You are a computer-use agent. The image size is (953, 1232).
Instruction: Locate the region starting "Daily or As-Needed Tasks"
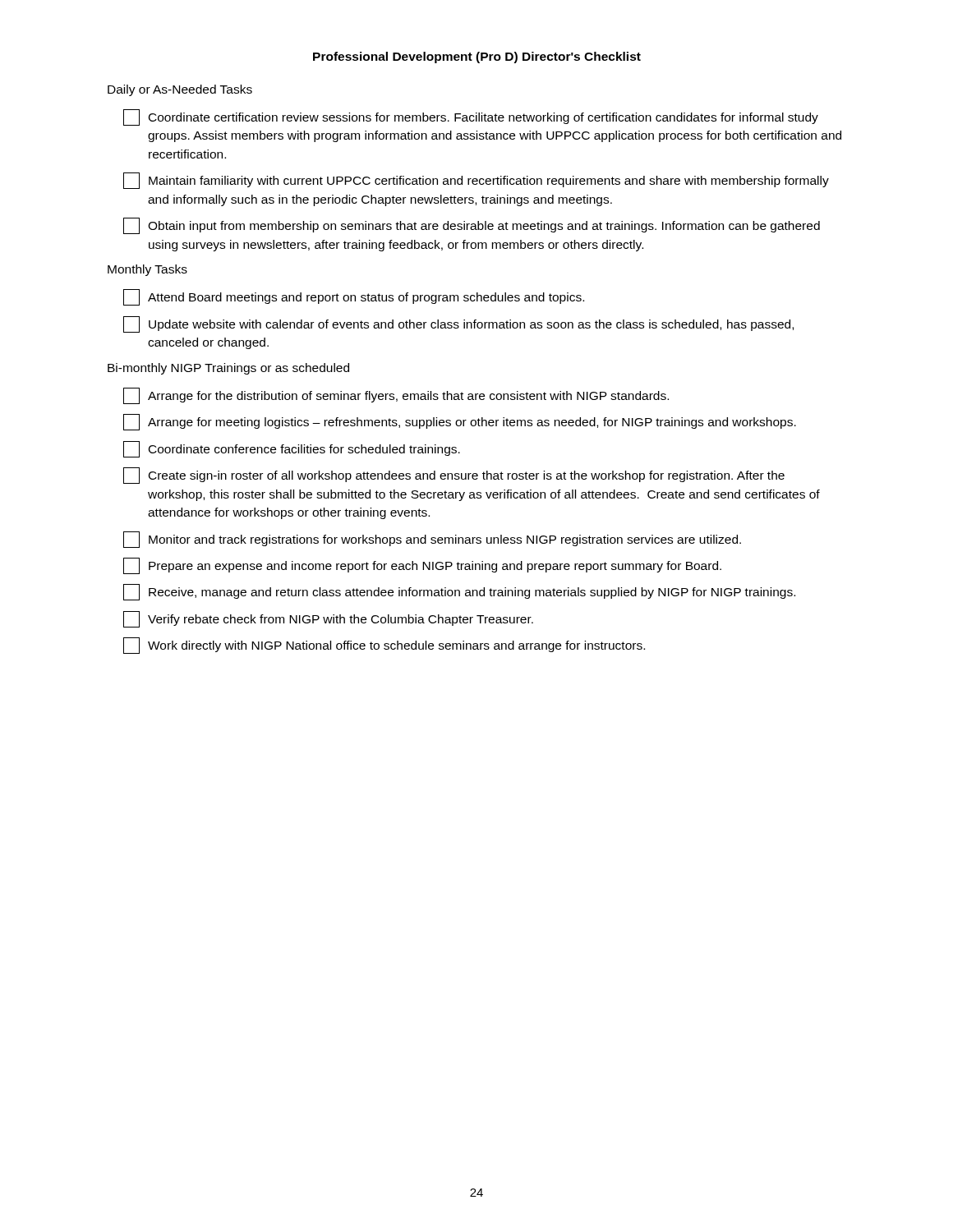click(x=180, y=89)
